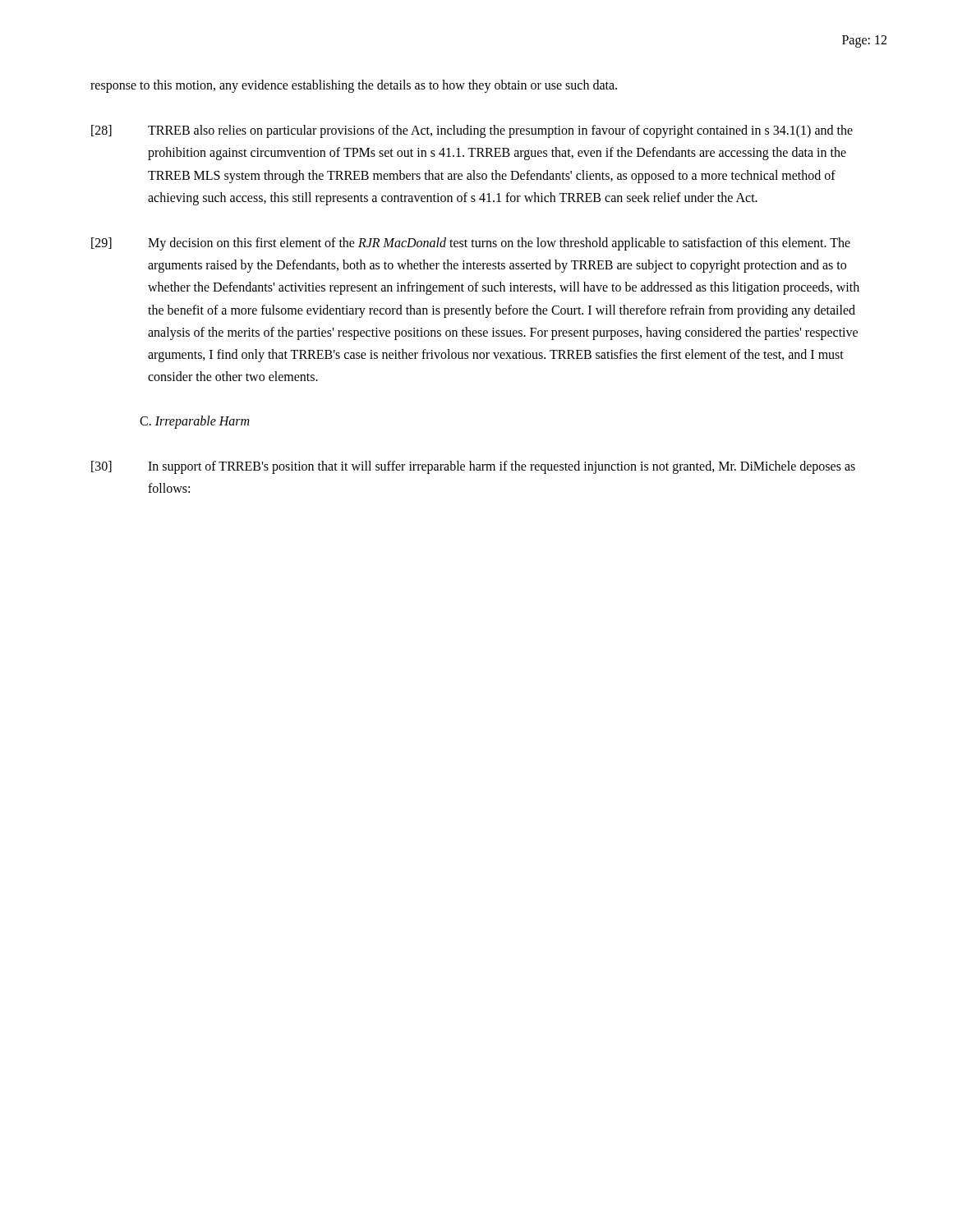Point to the block beginning "[29] My decision on this first"
This screenshot has height=1232, width=953.
point(476,310)
